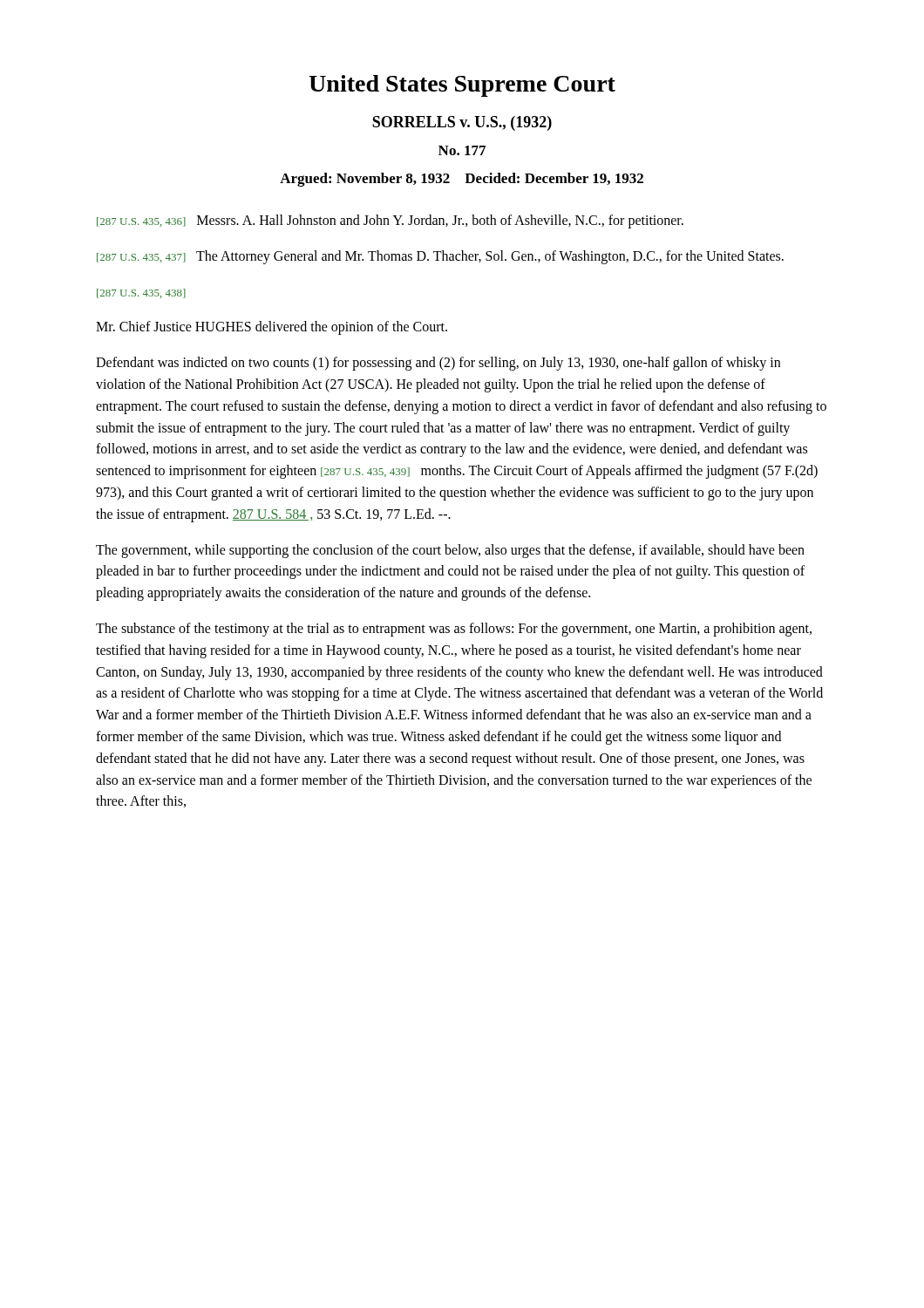Locate the block of text that opens with "[287 U.S. 435, 436] Messrs. A. Hall"
Viewport: 924px width, 1308px height.
point(390,220)
